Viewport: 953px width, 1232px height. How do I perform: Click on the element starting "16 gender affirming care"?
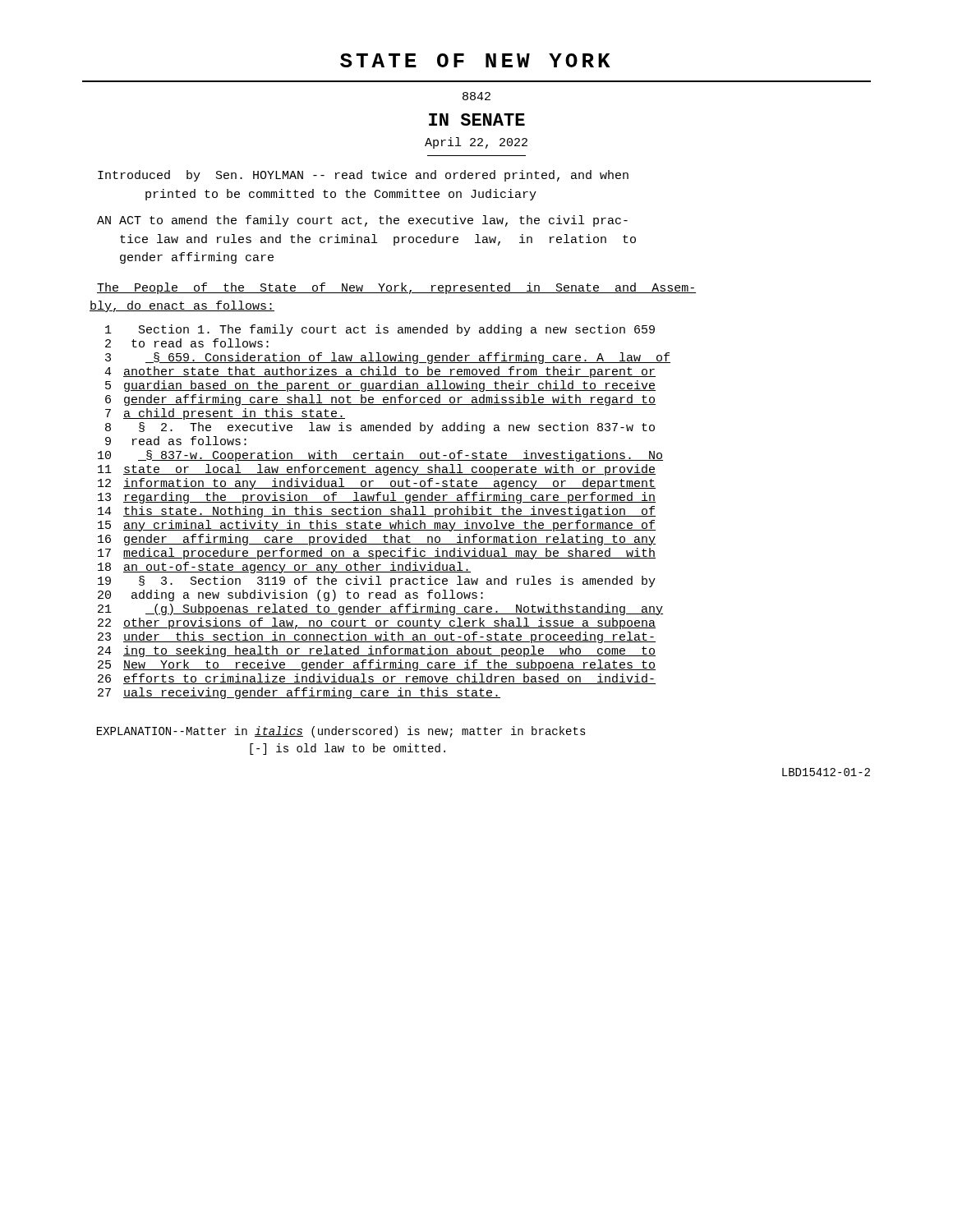pos(476,540)
